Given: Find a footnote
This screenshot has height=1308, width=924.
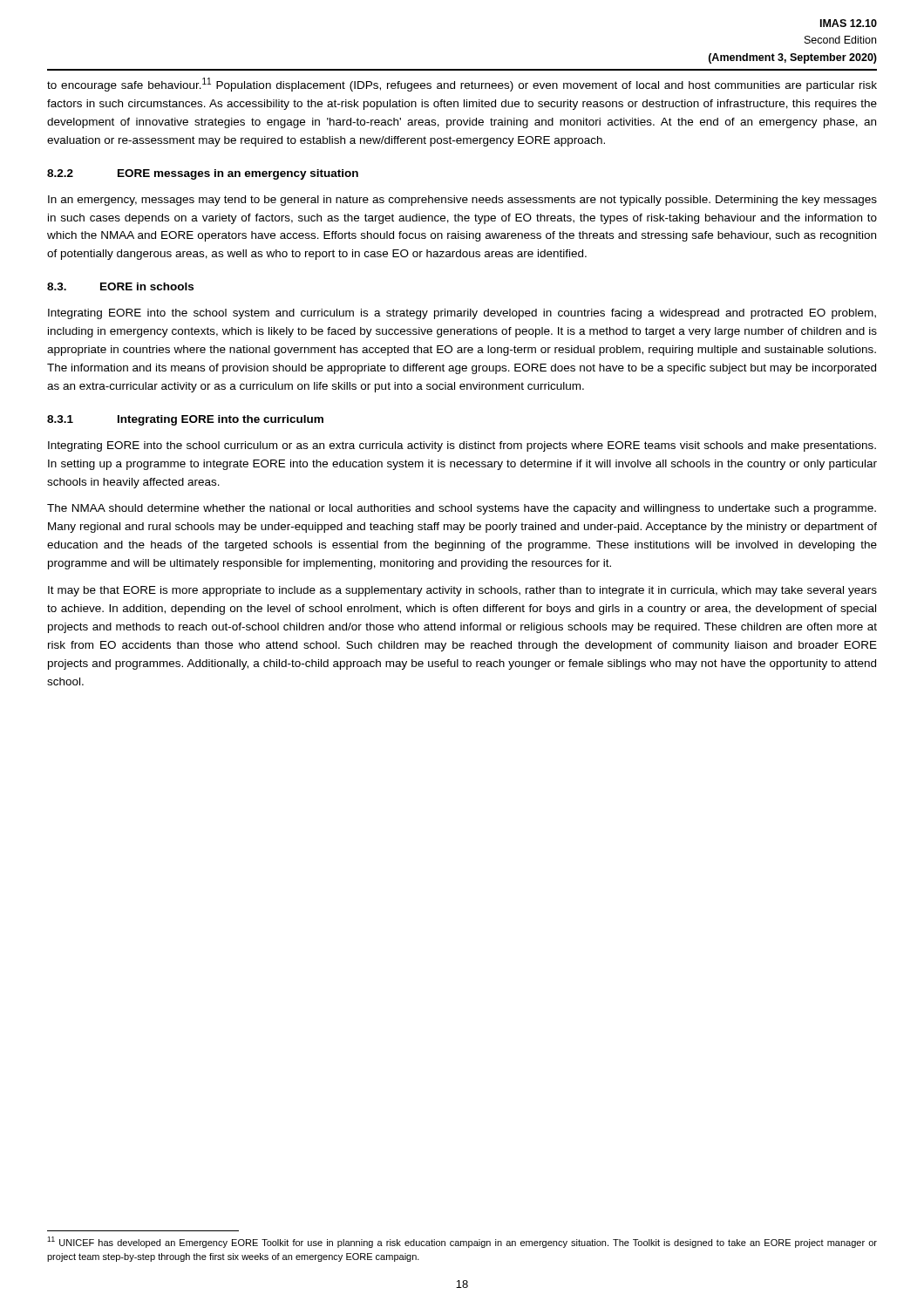Looking at the screenshot, I should (x=462, y=1248).
